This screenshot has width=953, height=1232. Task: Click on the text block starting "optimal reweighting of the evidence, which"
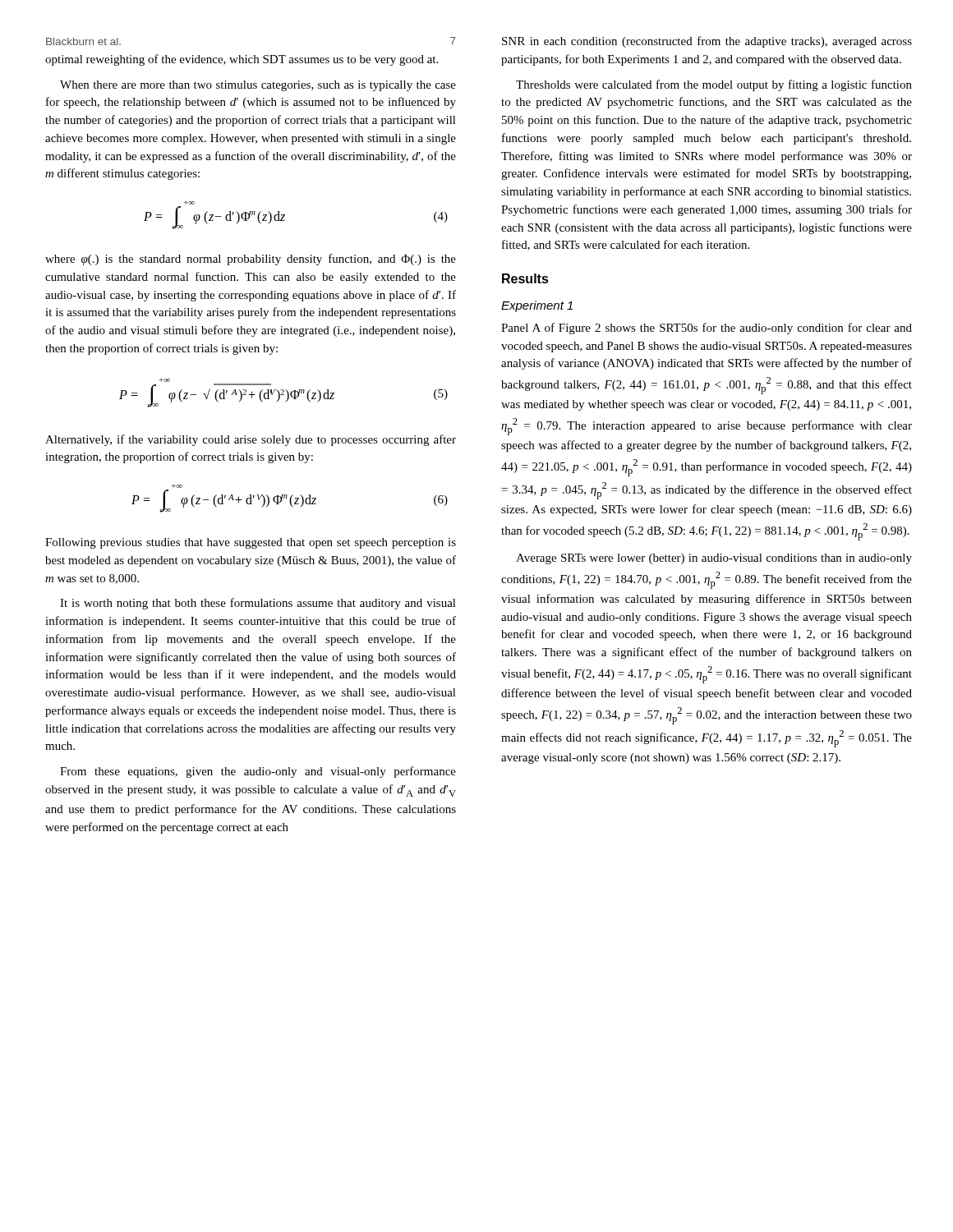(x=251, y=117)
